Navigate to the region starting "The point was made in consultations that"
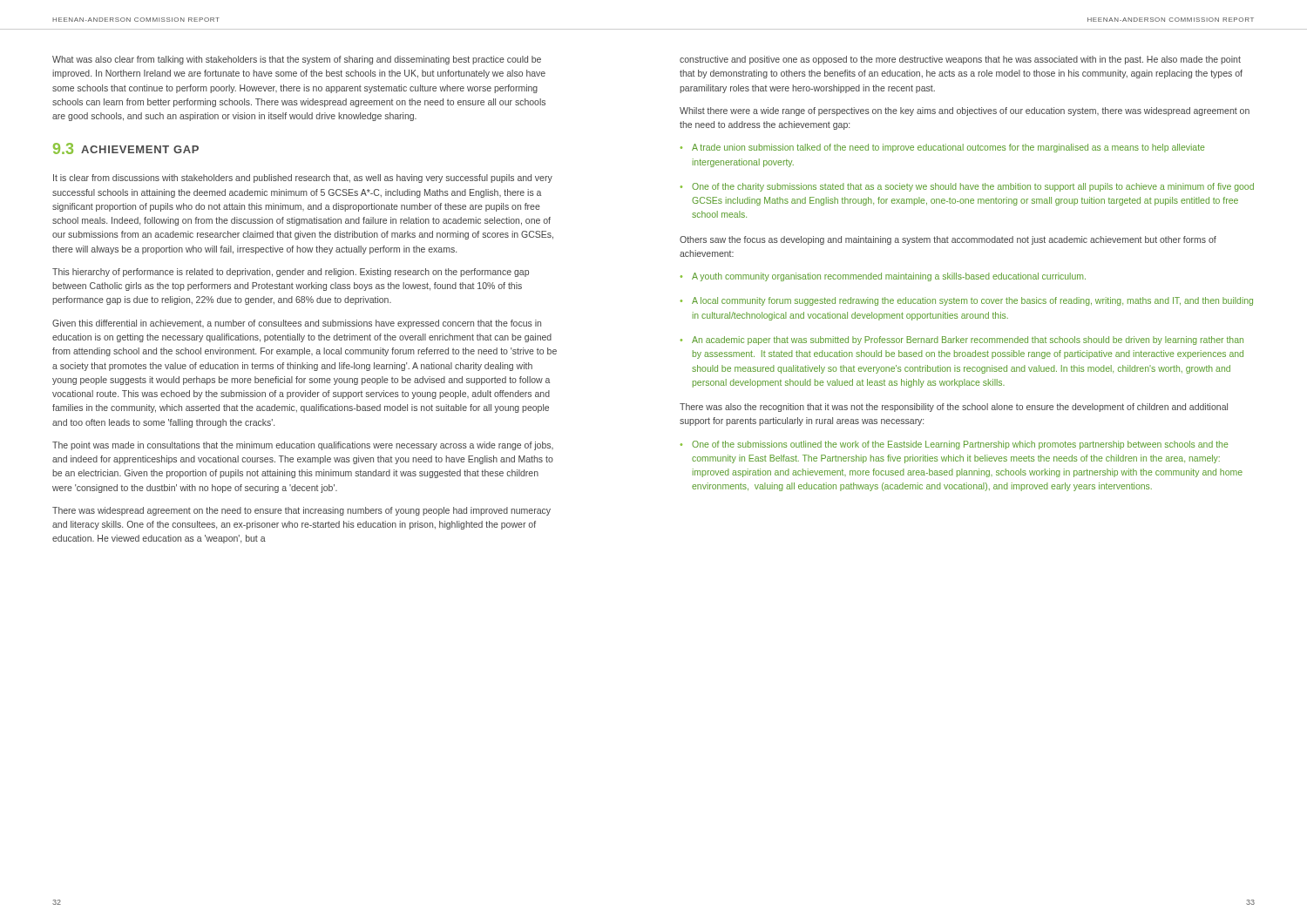1307x924 pixels. click(x=305, y=466)
